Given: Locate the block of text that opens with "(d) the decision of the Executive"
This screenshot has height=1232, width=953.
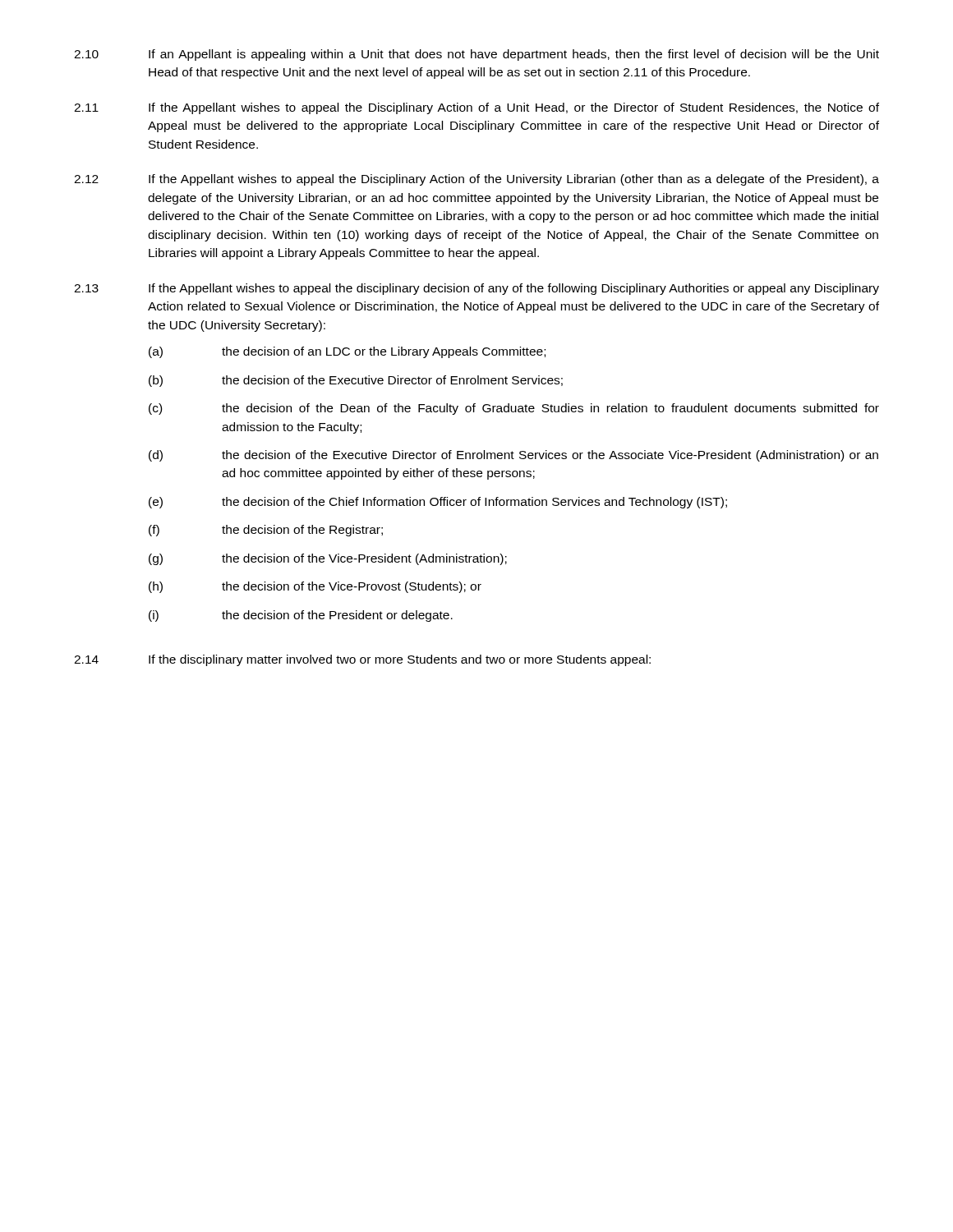Looking at the screenshot, I should pos(513,464).
